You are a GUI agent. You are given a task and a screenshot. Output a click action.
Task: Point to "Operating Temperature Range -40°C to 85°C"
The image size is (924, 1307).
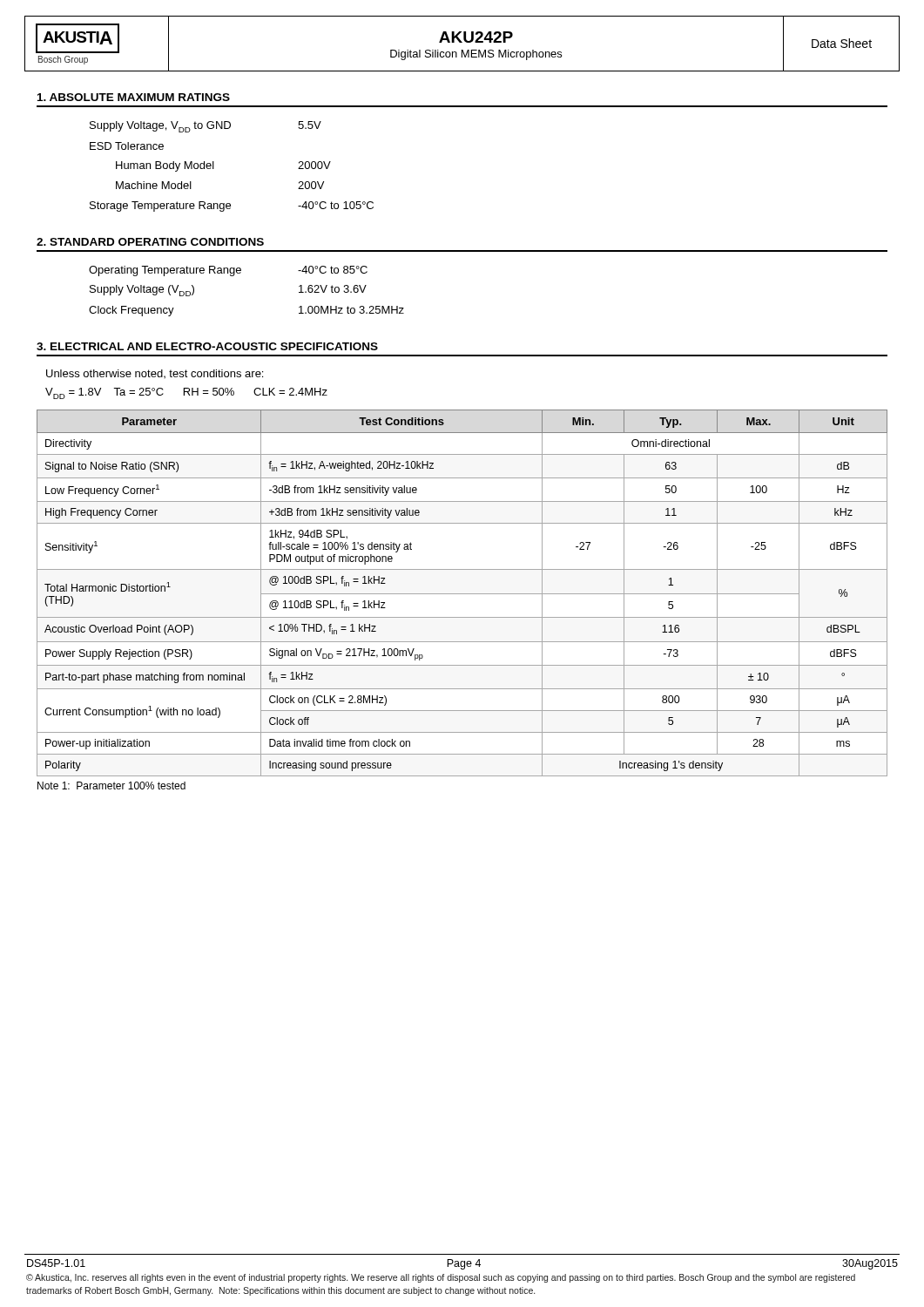(x=228, y=270)
